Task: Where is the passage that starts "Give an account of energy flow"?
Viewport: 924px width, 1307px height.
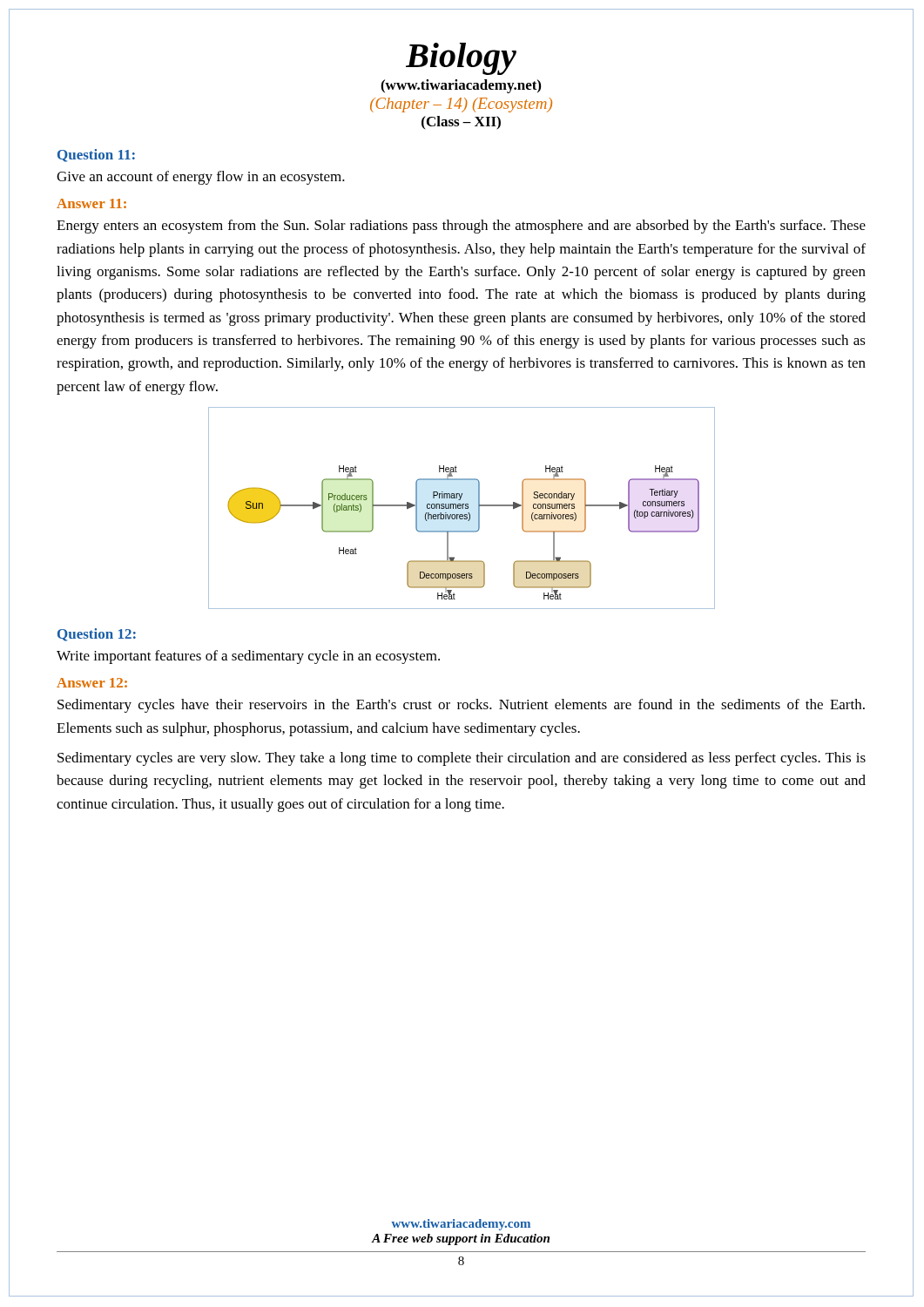Action: click(201, 176)
